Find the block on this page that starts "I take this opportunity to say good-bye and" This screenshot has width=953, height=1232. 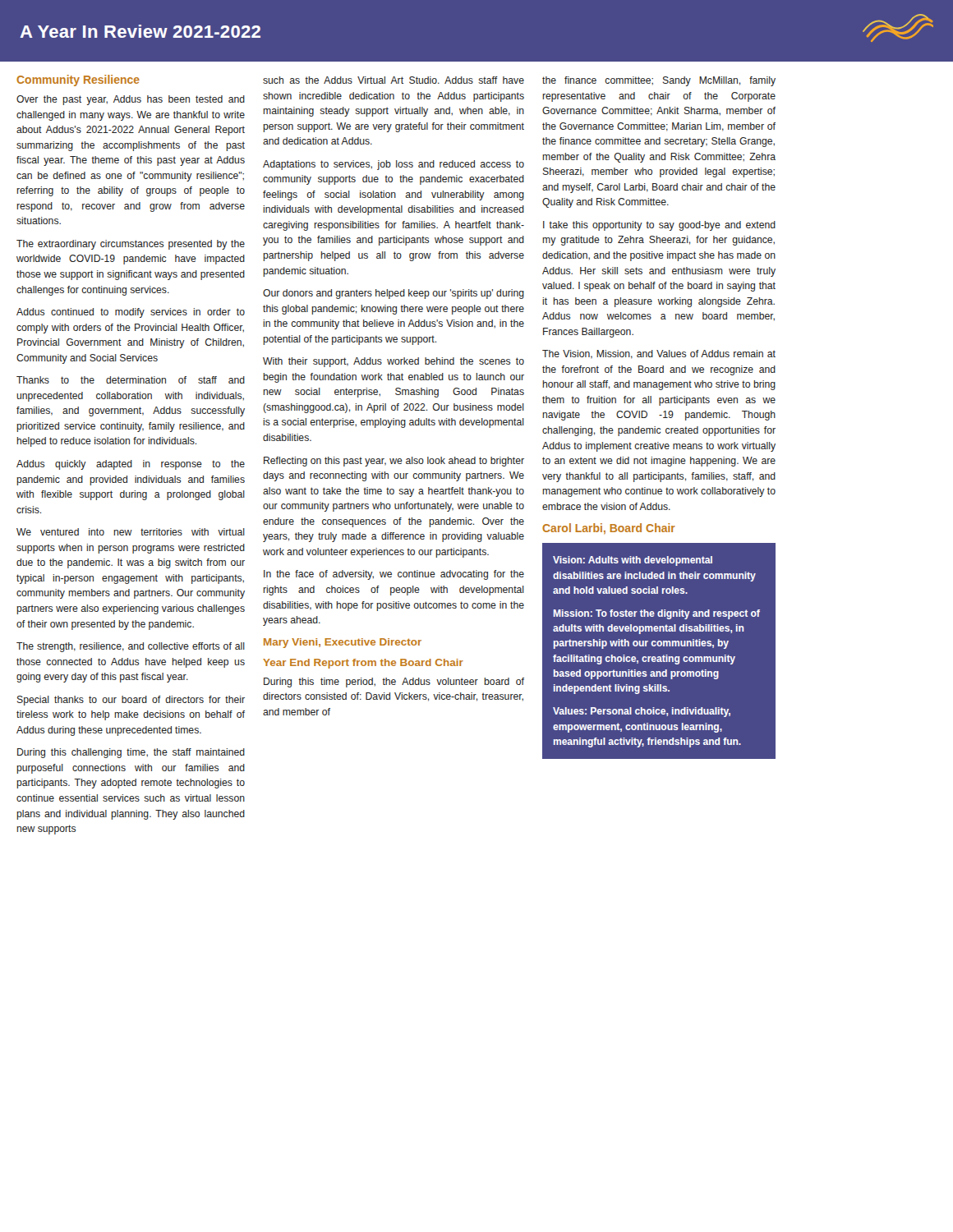pyautogui.click(x=659, y=278)
